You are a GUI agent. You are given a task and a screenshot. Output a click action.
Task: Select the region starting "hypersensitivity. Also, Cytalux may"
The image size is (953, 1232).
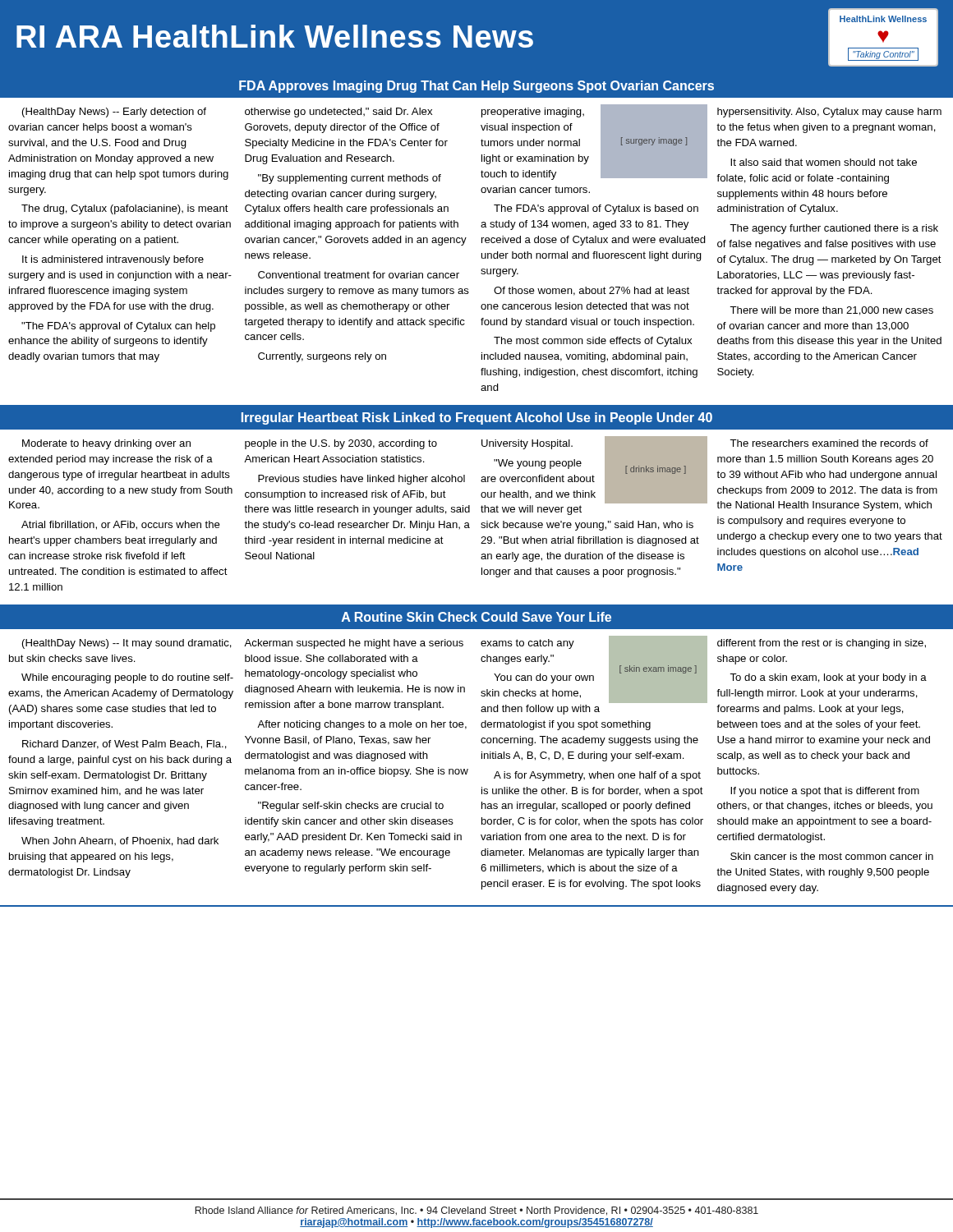point(830,242)
